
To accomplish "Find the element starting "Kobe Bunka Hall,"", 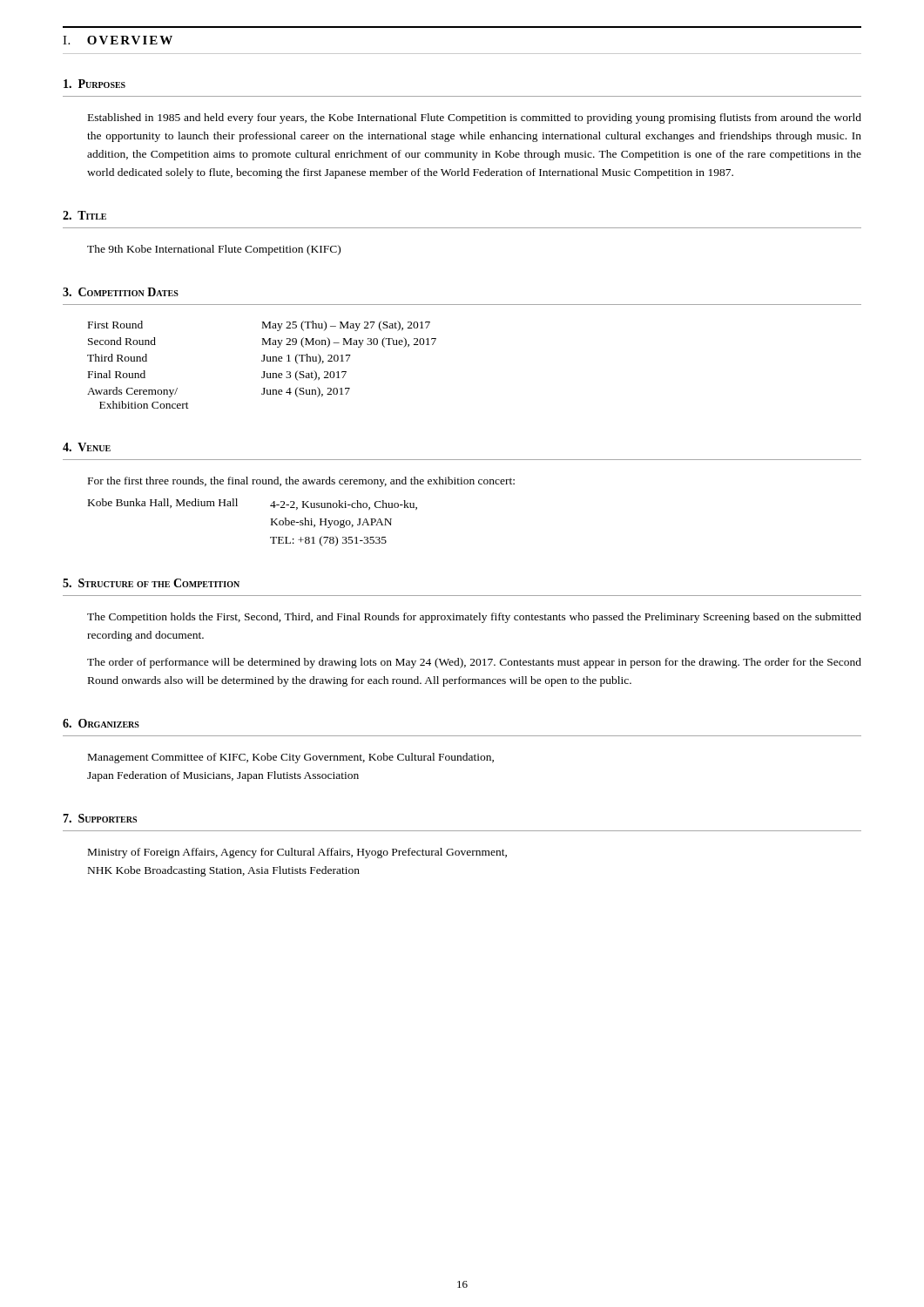I will tap(162, 504).
